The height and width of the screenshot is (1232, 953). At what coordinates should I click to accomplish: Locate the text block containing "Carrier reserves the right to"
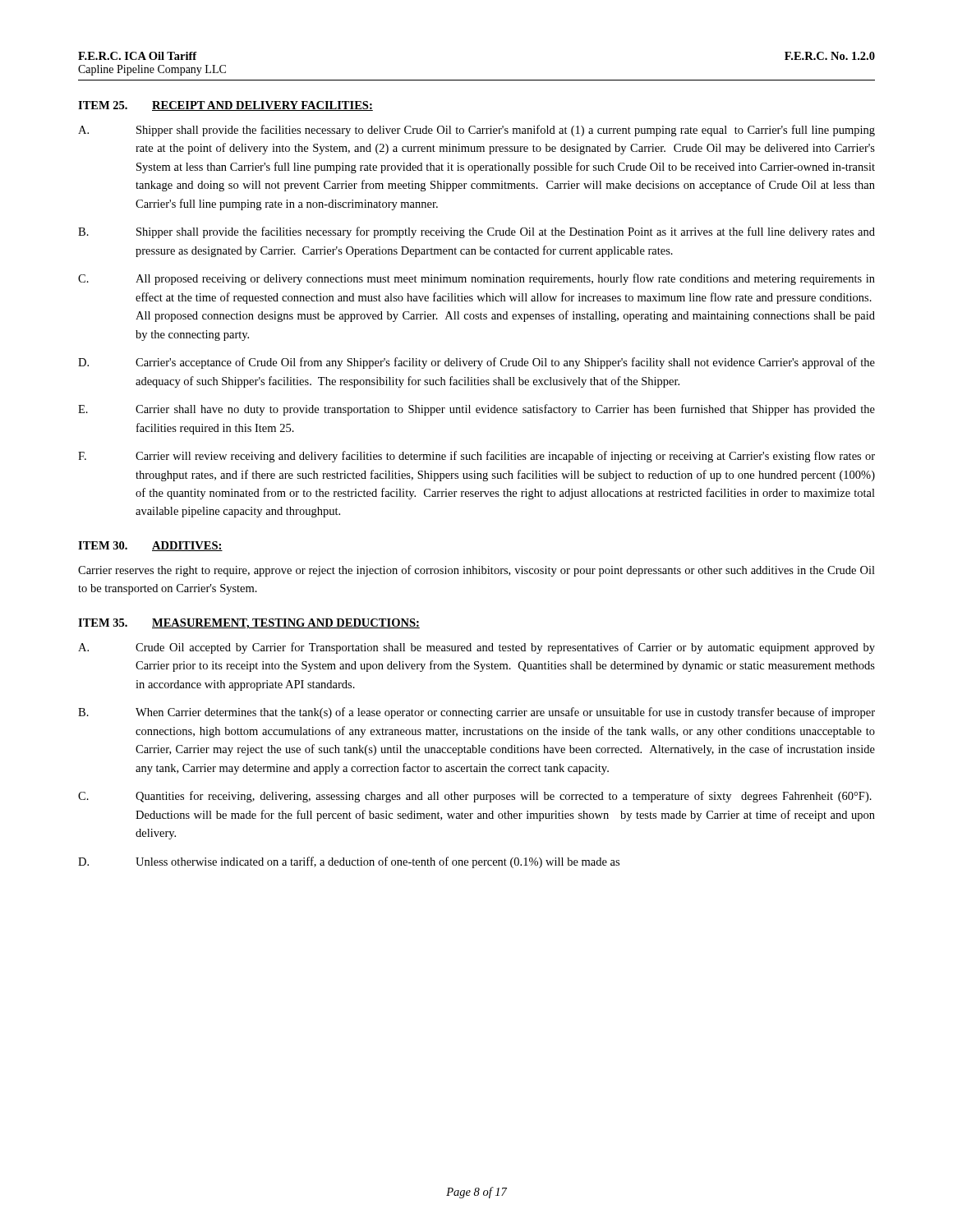coord(476,579)
